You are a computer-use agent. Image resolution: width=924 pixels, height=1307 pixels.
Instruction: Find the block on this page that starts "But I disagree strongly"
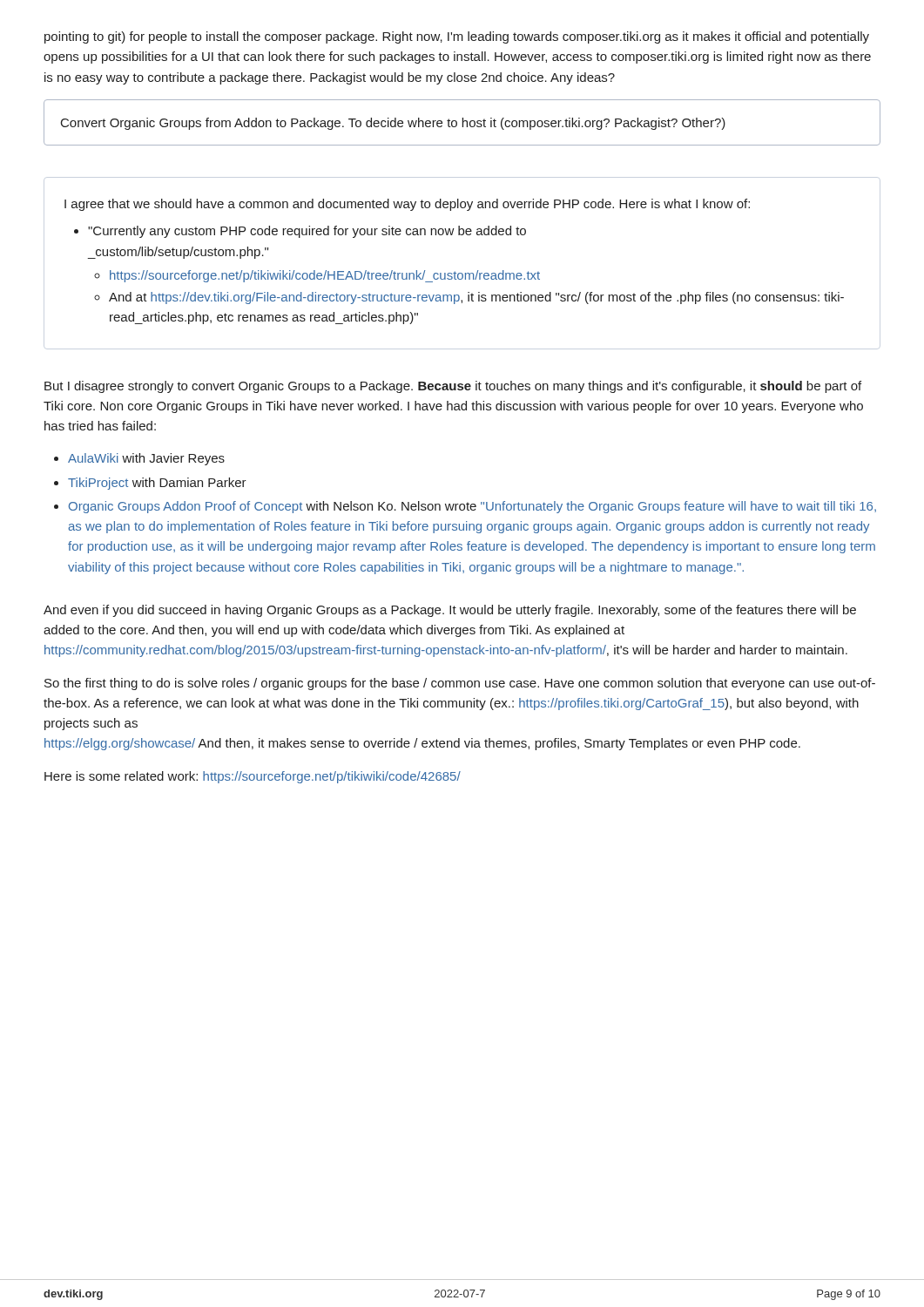coord(454,405)
